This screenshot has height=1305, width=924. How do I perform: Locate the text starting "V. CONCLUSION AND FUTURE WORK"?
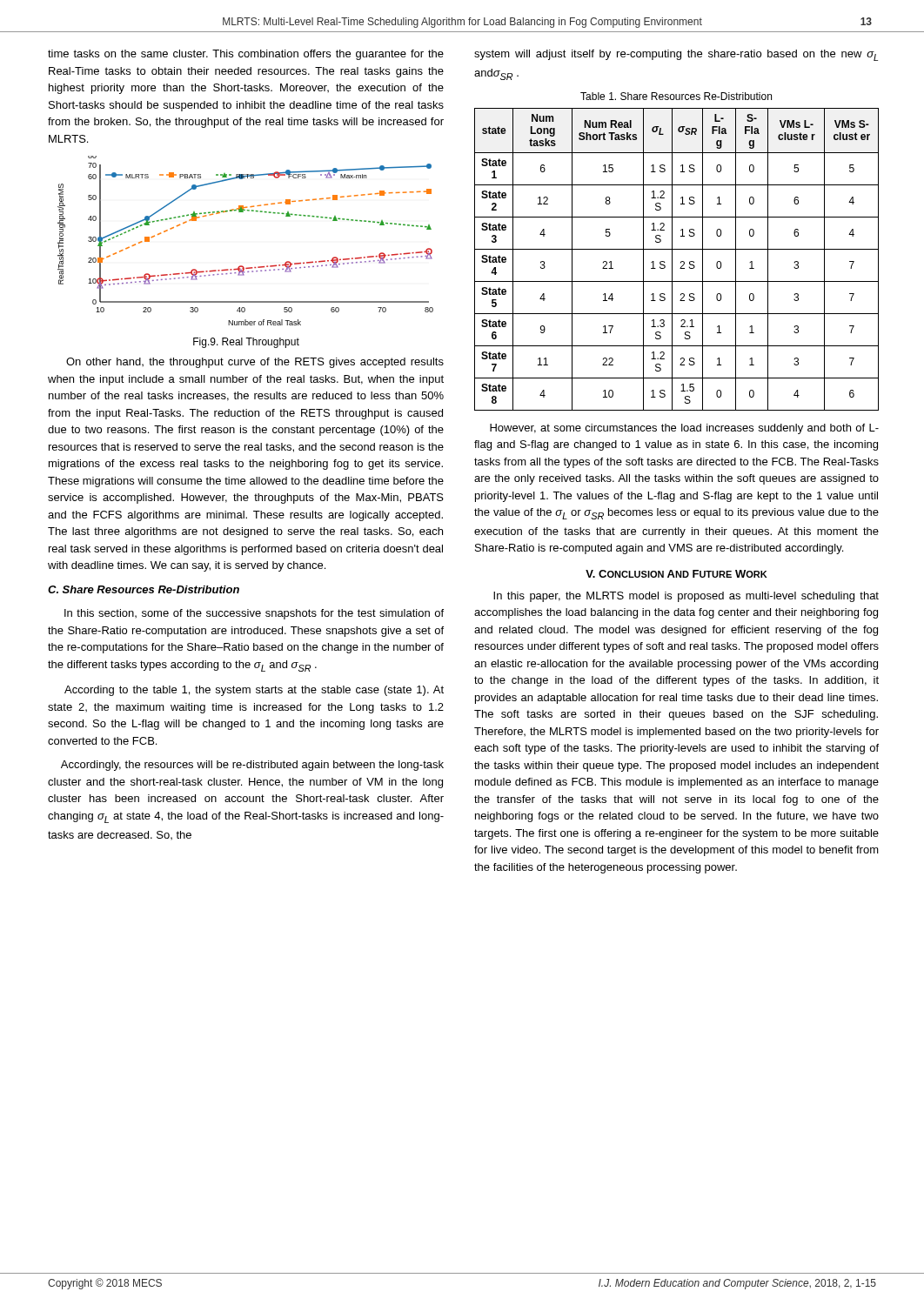pos(676,574)
